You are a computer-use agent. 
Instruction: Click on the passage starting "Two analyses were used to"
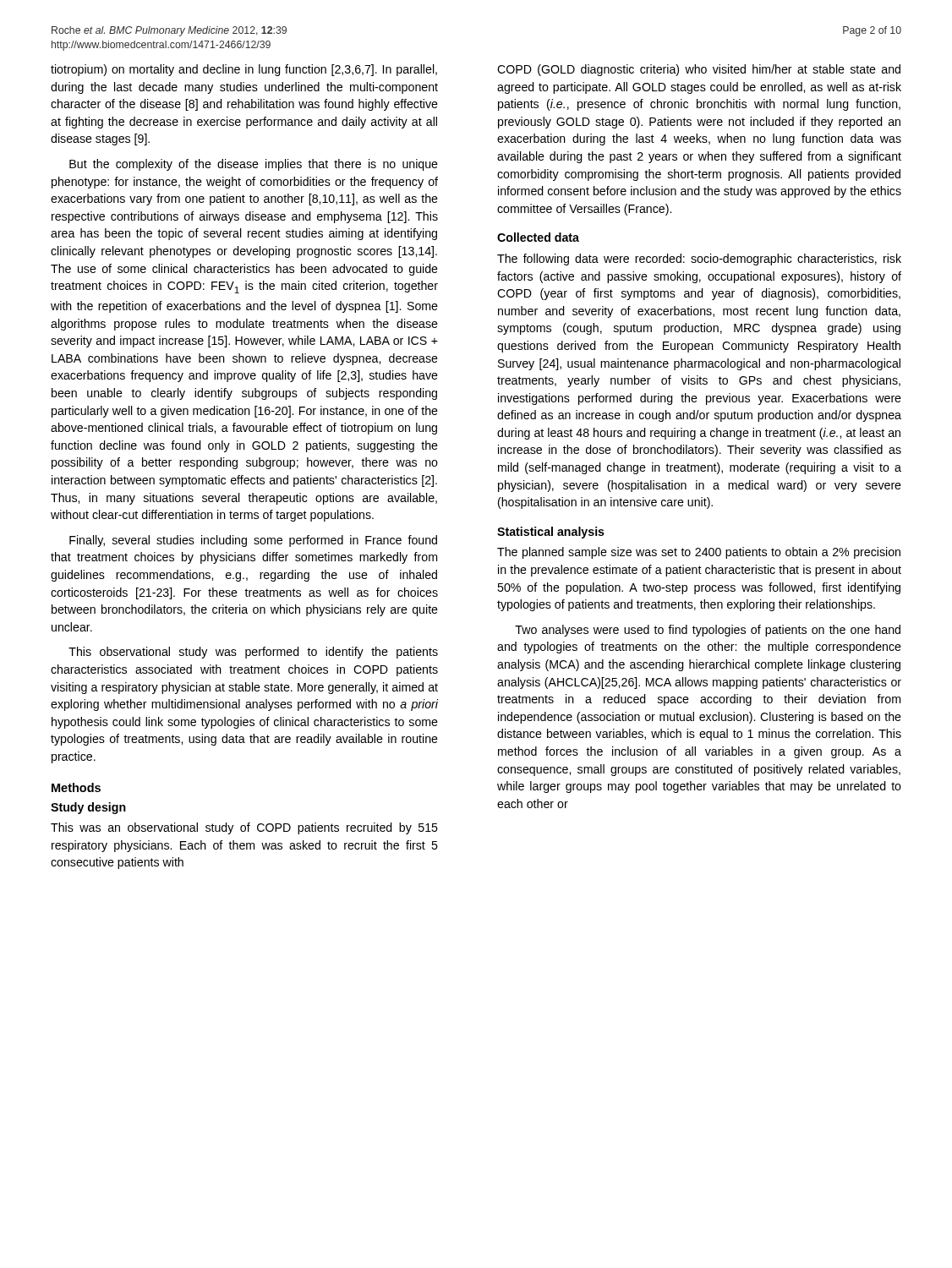699,717
